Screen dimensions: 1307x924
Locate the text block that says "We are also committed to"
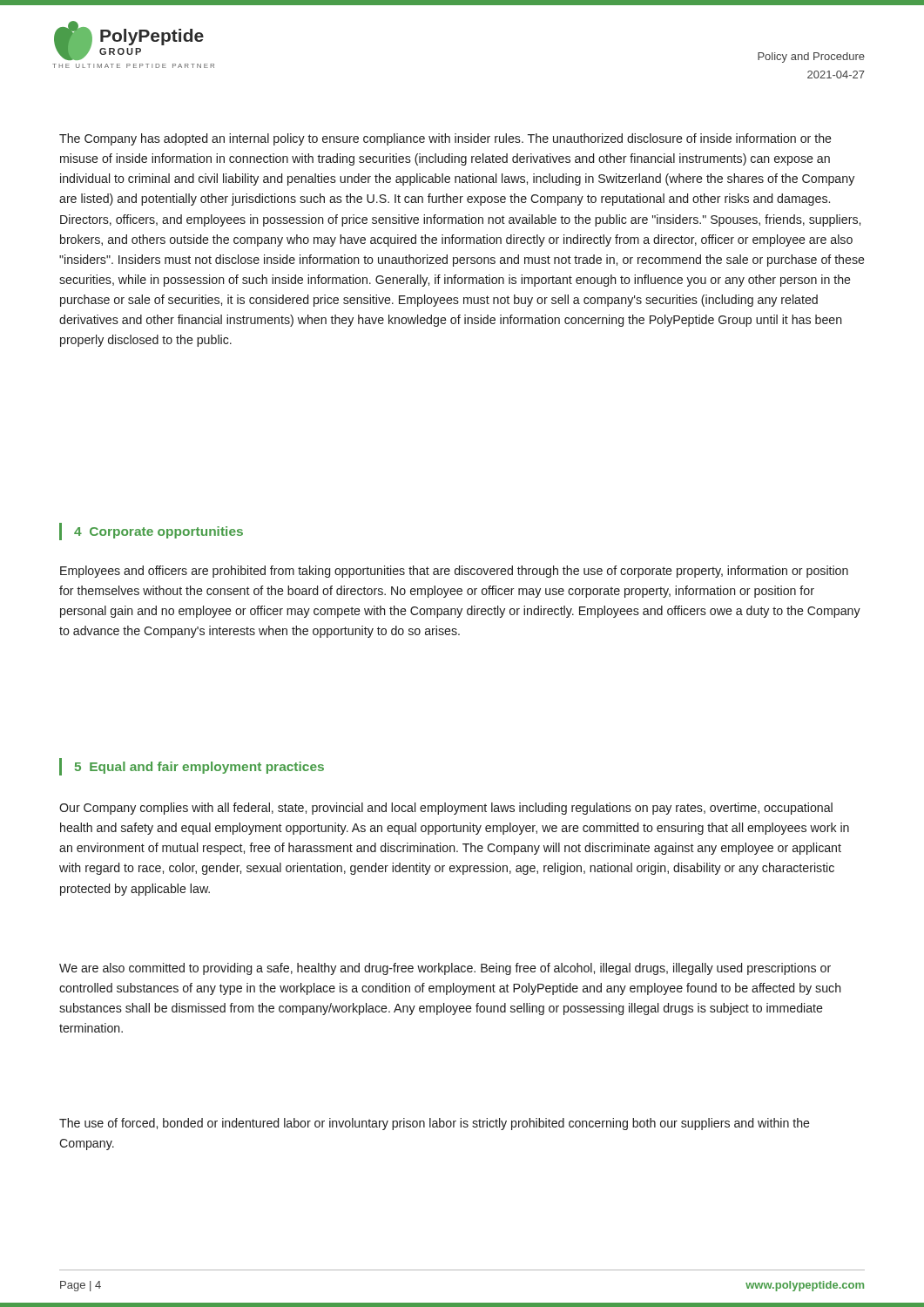click(x=450, y=998)
